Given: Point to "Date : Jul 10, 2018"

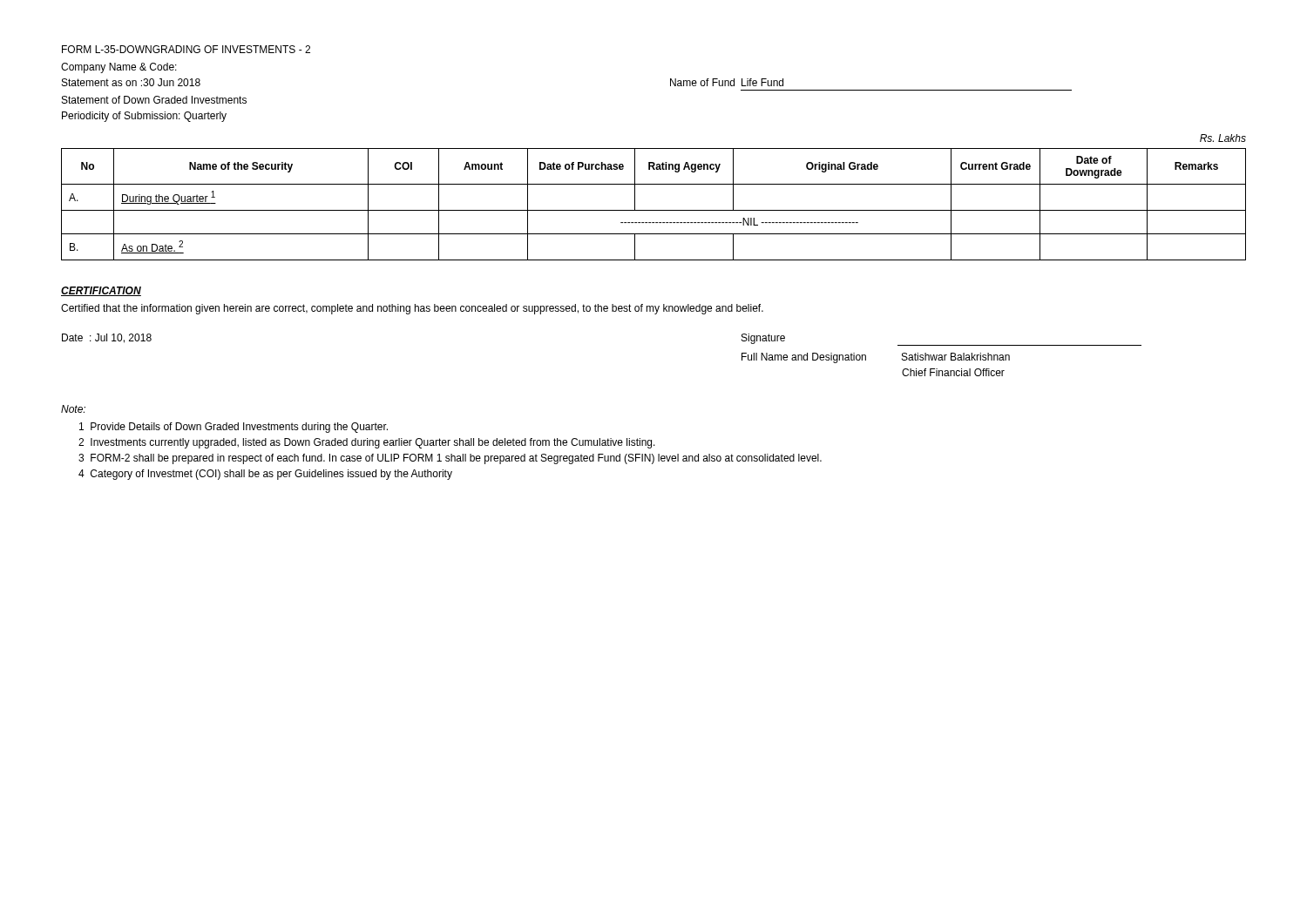Looking at the screenshot, I should [106, 338].
